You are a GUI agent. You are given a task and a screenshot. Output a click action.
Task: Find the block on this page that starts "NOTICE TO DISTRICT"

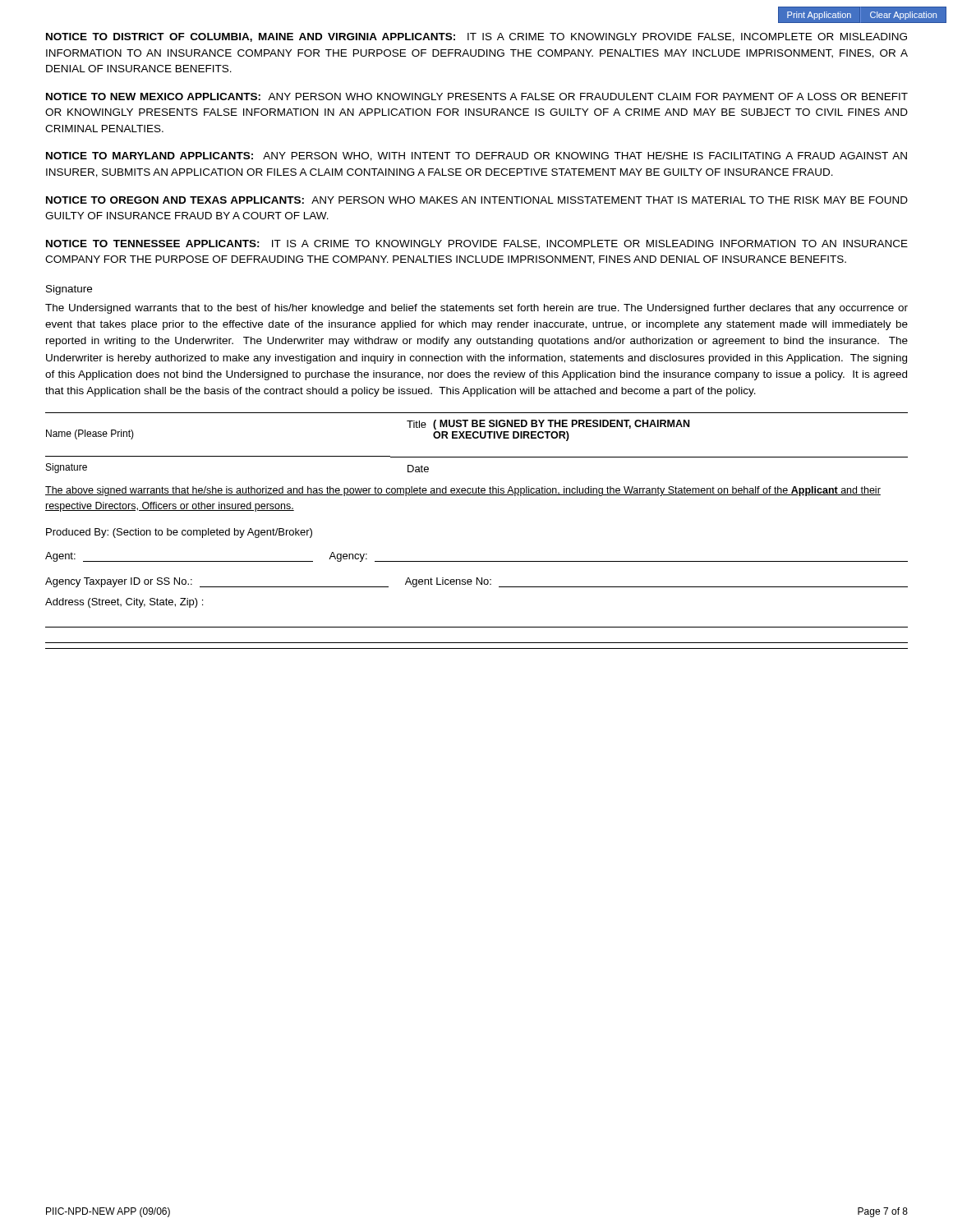coord(476,53)
